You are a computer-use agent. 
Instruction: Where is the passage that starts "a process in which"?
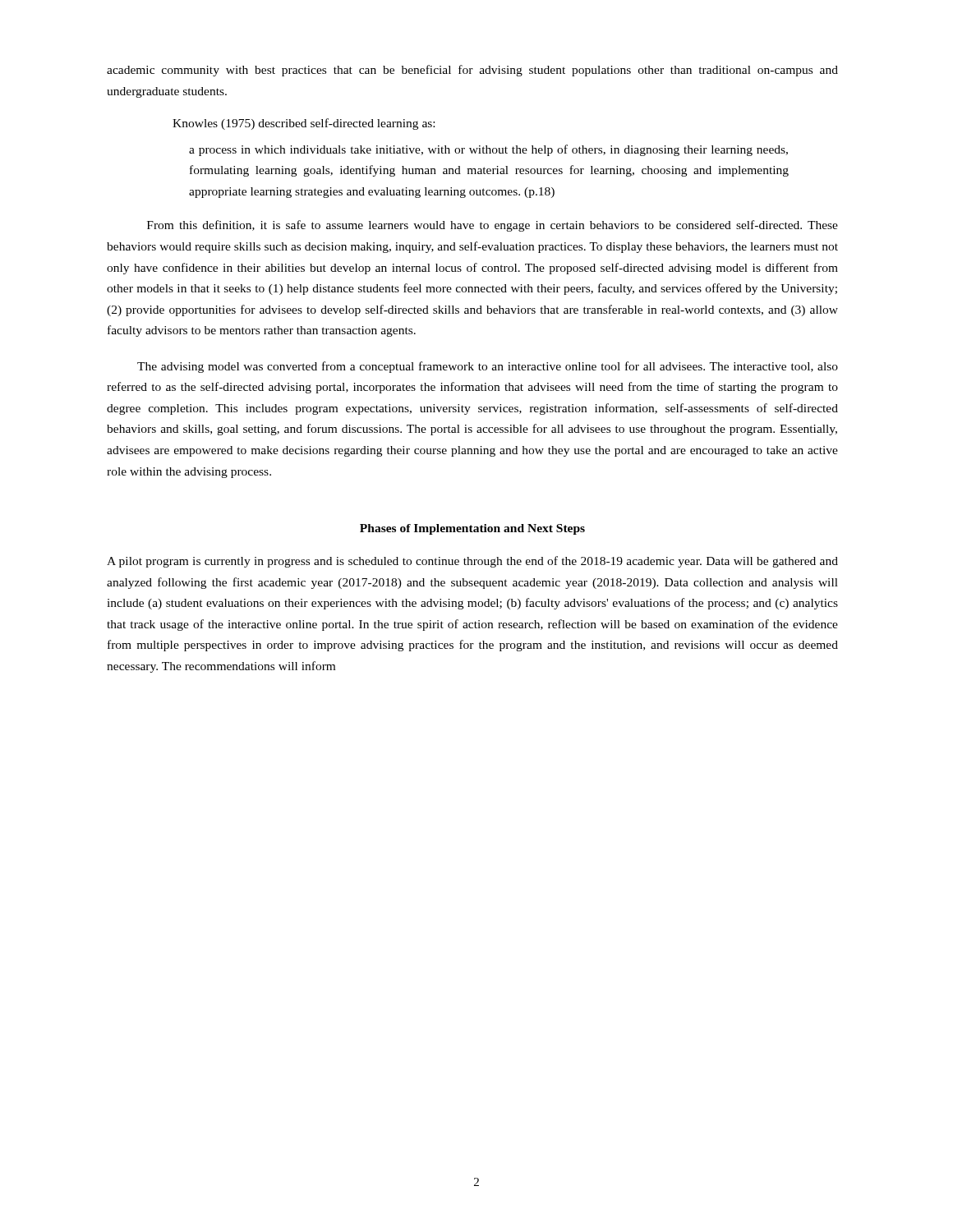tap(489, 170)
